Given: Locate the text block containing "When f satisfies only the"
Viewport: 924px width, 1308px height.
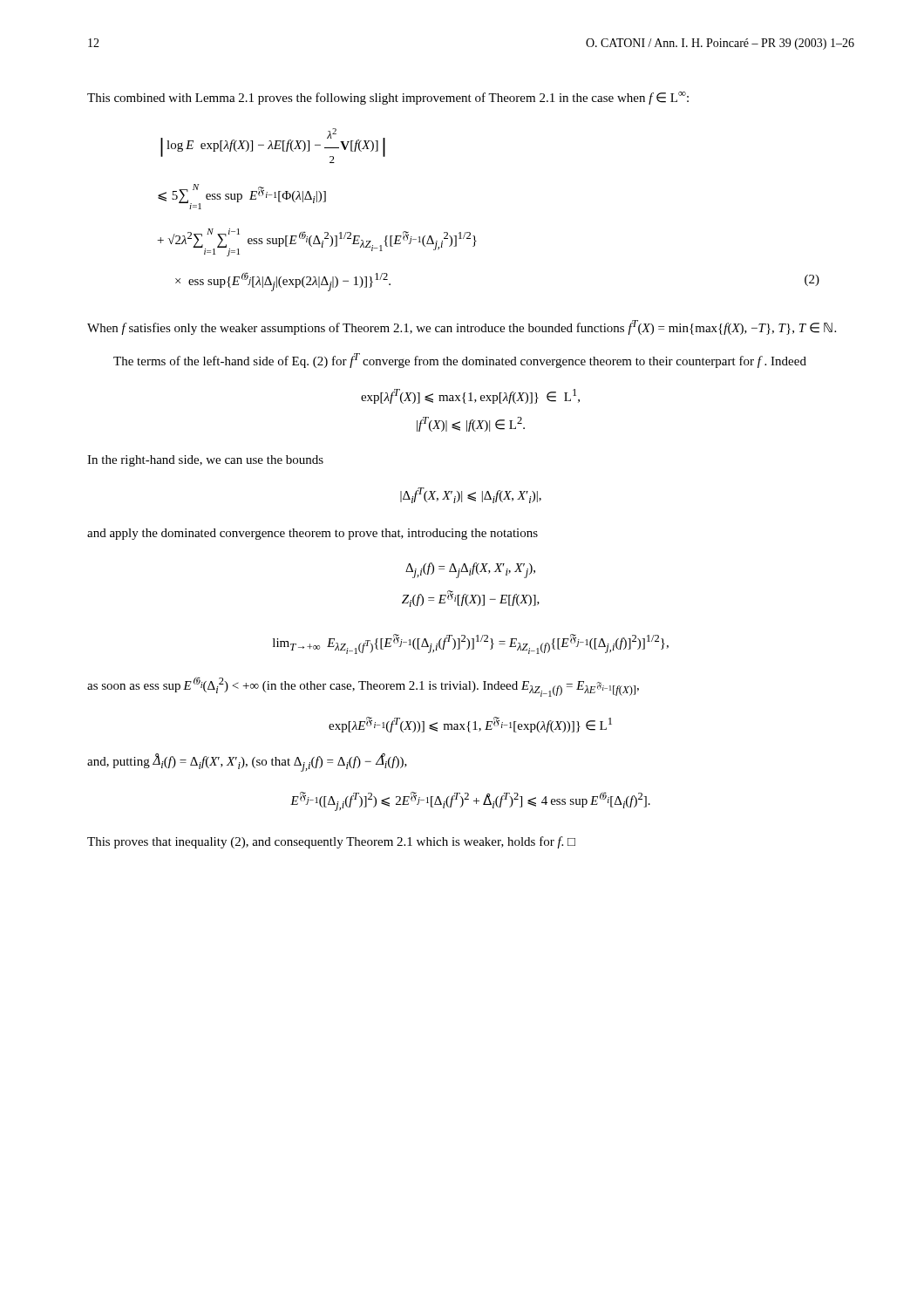Looking at the screenshot, I should coord(462,326).
